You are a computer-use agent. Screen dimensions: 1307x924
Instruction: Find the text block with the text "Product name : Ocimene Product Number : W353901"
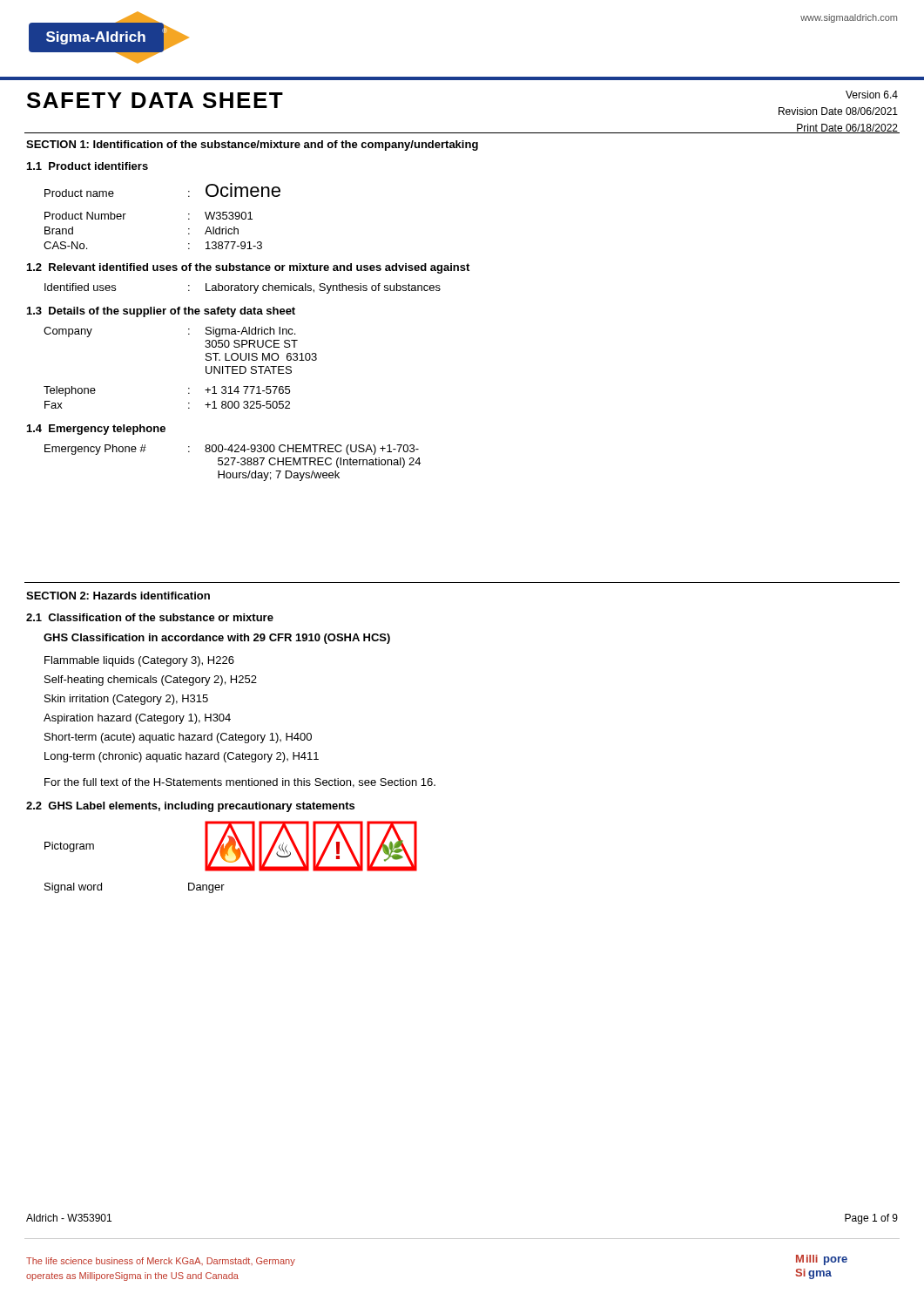(78, 191)
